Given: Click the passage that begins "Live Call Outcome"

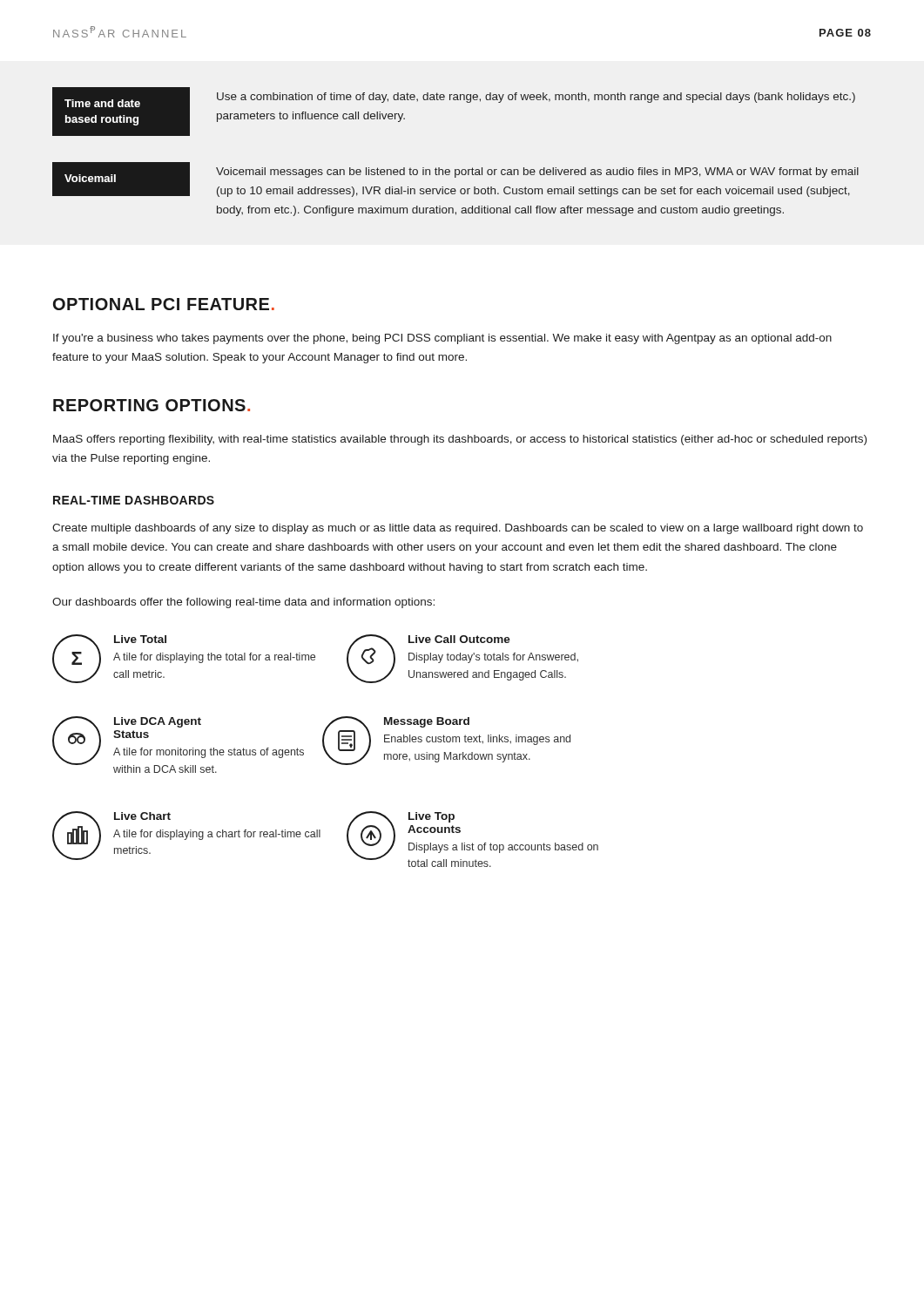Looking at the screenshot, I should pos(482,658).
